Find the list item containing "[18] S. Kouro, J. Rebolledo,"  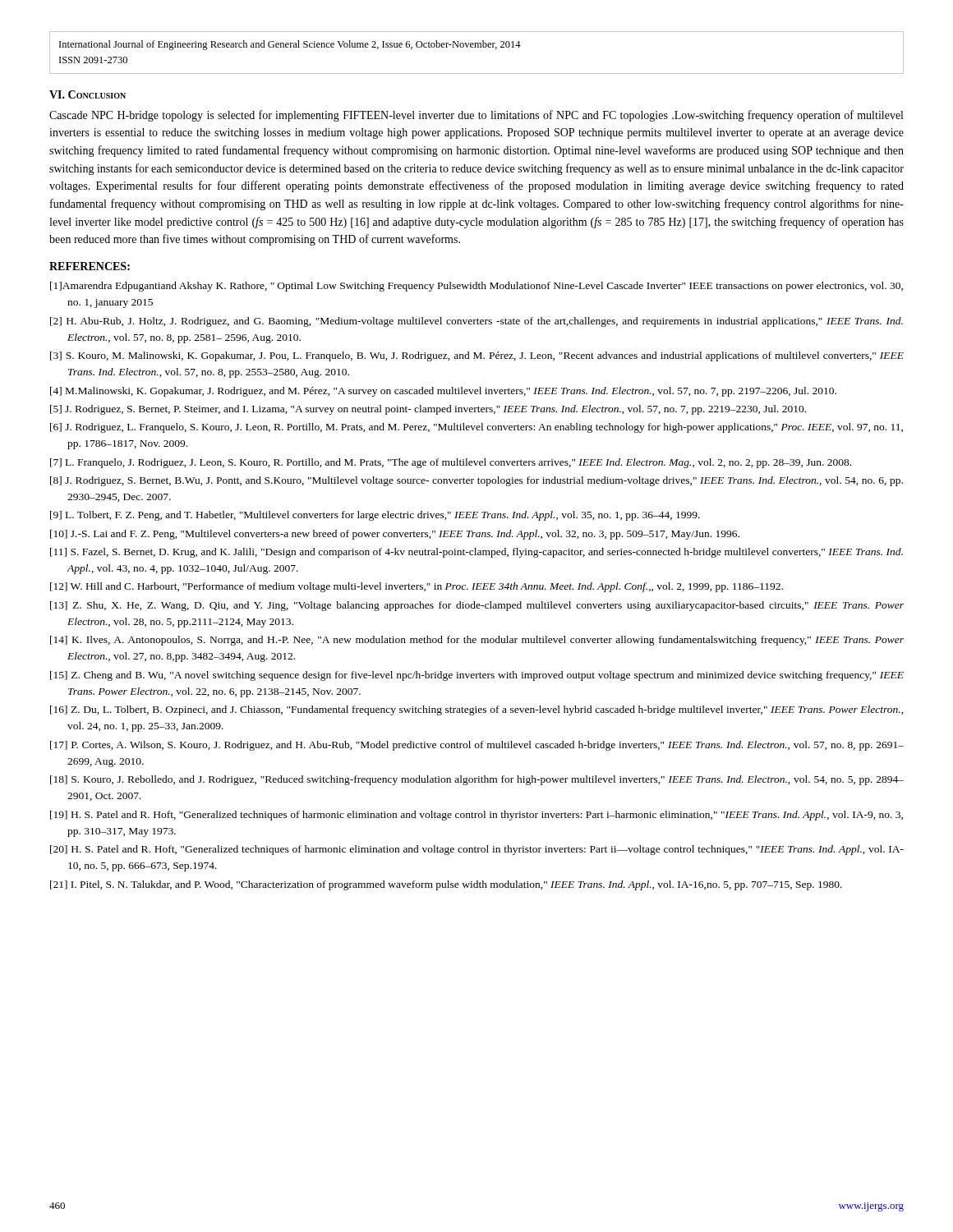click(x=476, y=787)
